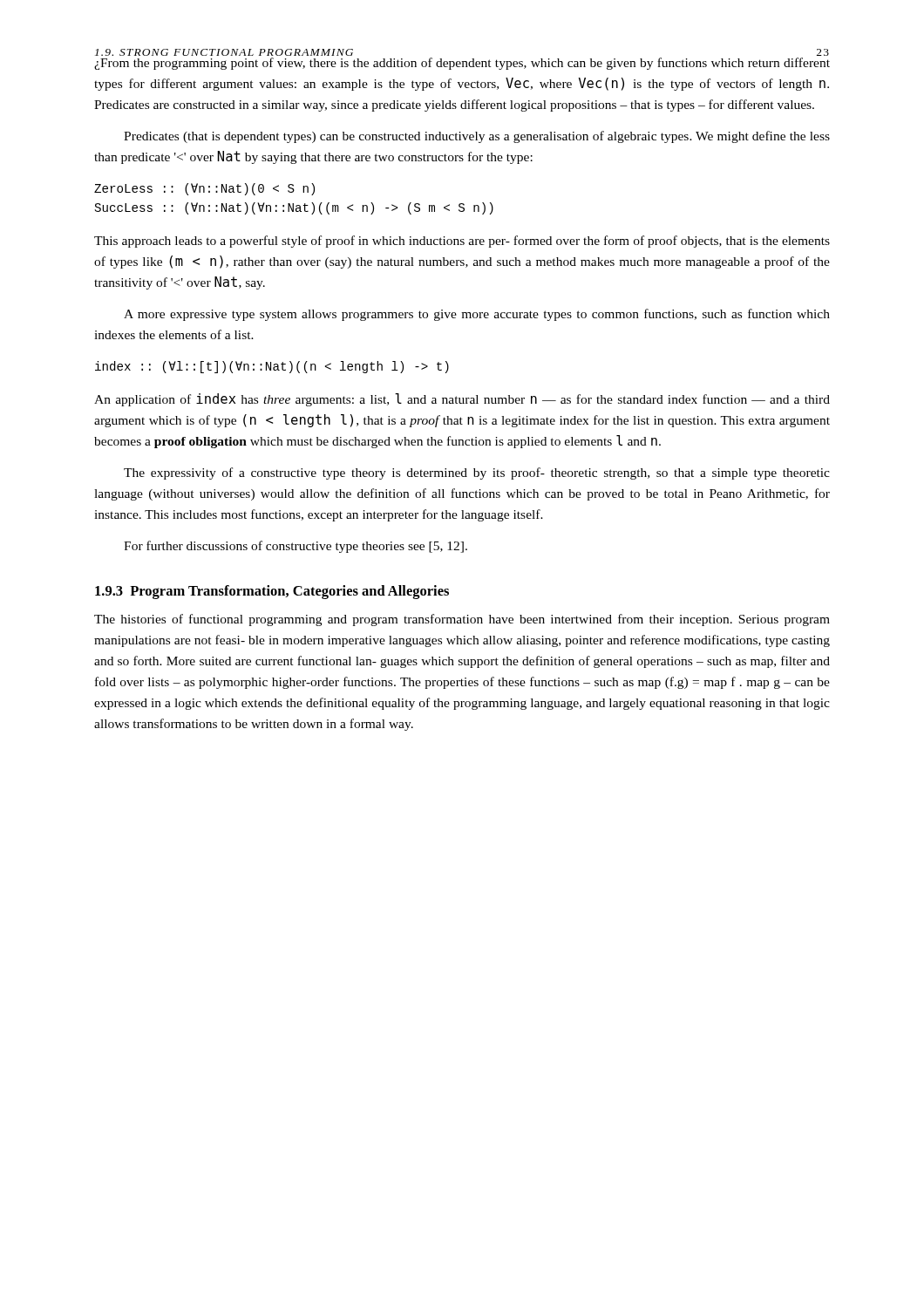The image size is (924, 1308).
Task: Locate the passage starting "ZeroLess :: (∀n::Nat)(0 (S m"
Action: point(462,199)
